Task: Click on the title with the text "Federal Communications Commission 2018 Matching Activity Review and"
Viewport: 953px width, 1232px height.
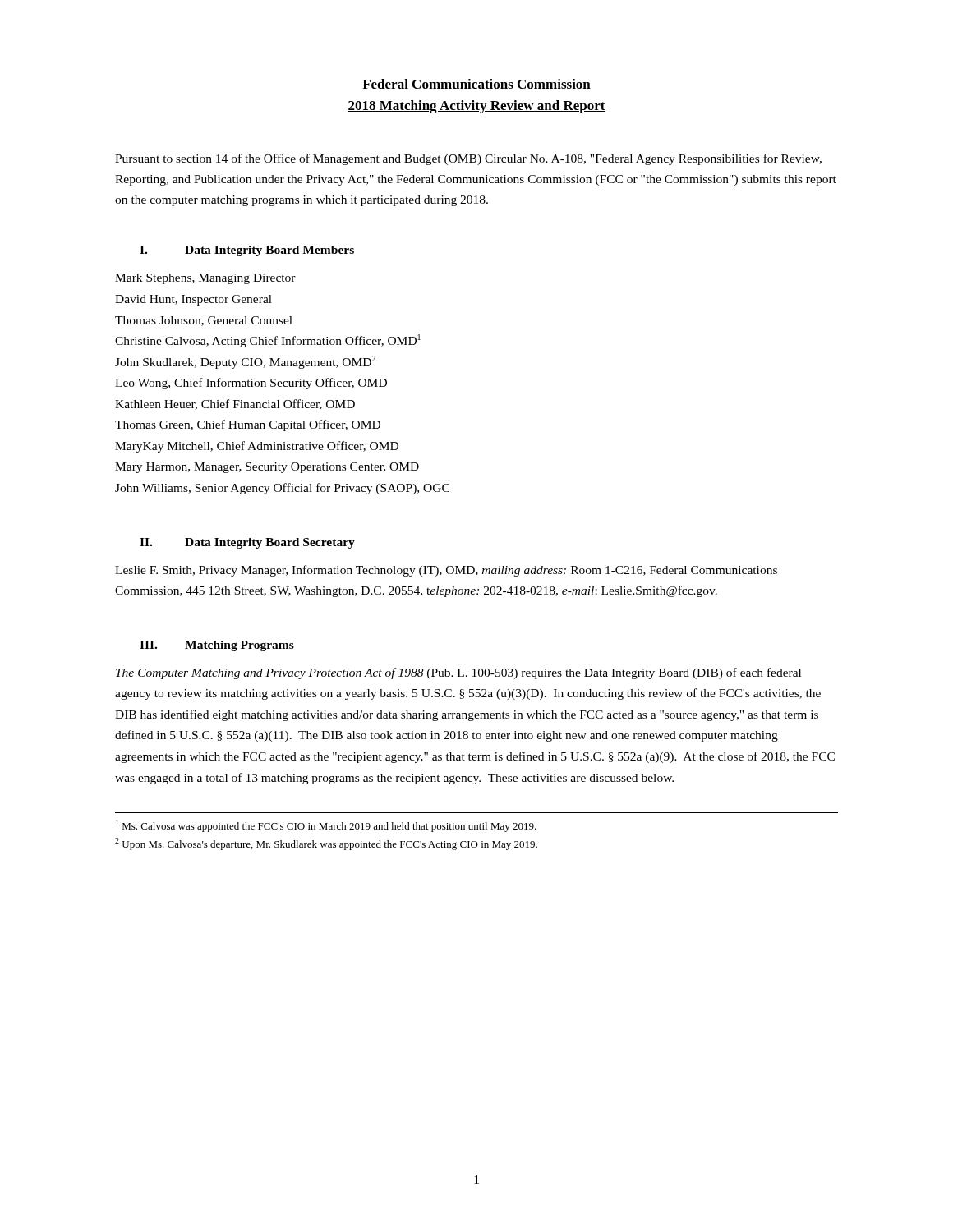Action: point(476,95)
